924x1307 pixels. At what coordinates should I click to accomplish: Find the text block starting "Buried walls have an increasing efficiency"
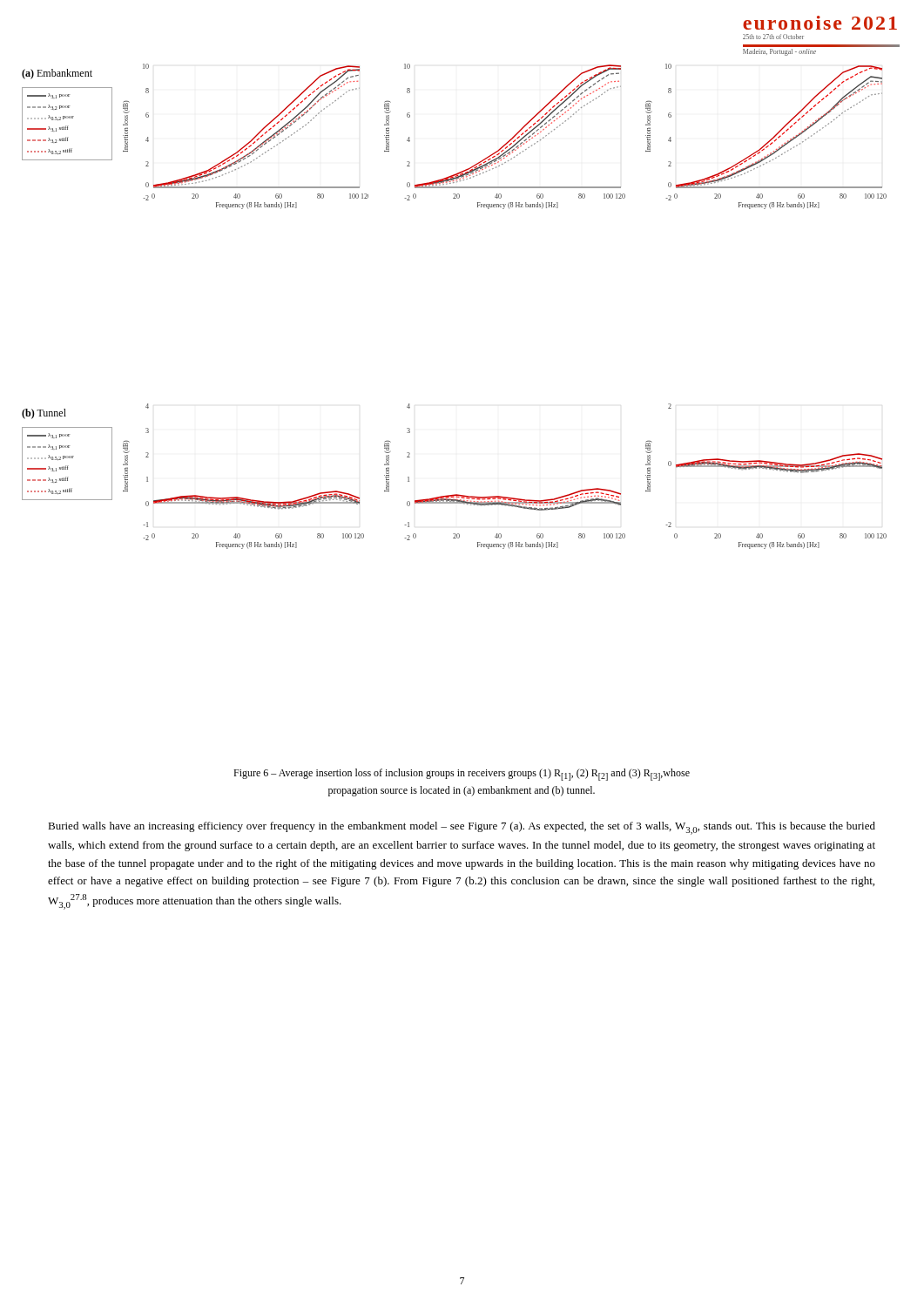[462, 864]
